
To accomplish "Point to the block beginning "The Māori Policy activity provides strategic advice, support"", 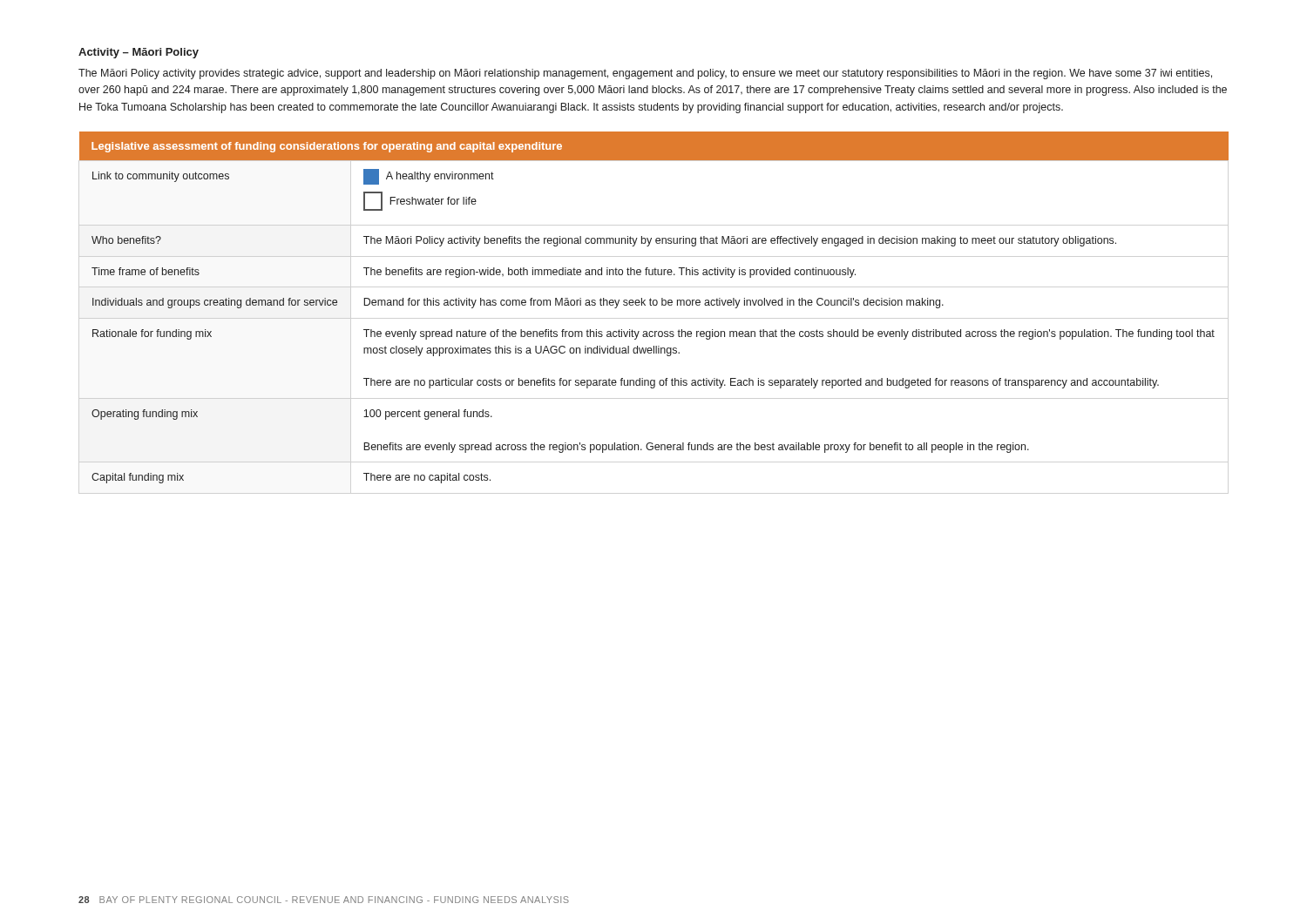I will click(653, 90).
